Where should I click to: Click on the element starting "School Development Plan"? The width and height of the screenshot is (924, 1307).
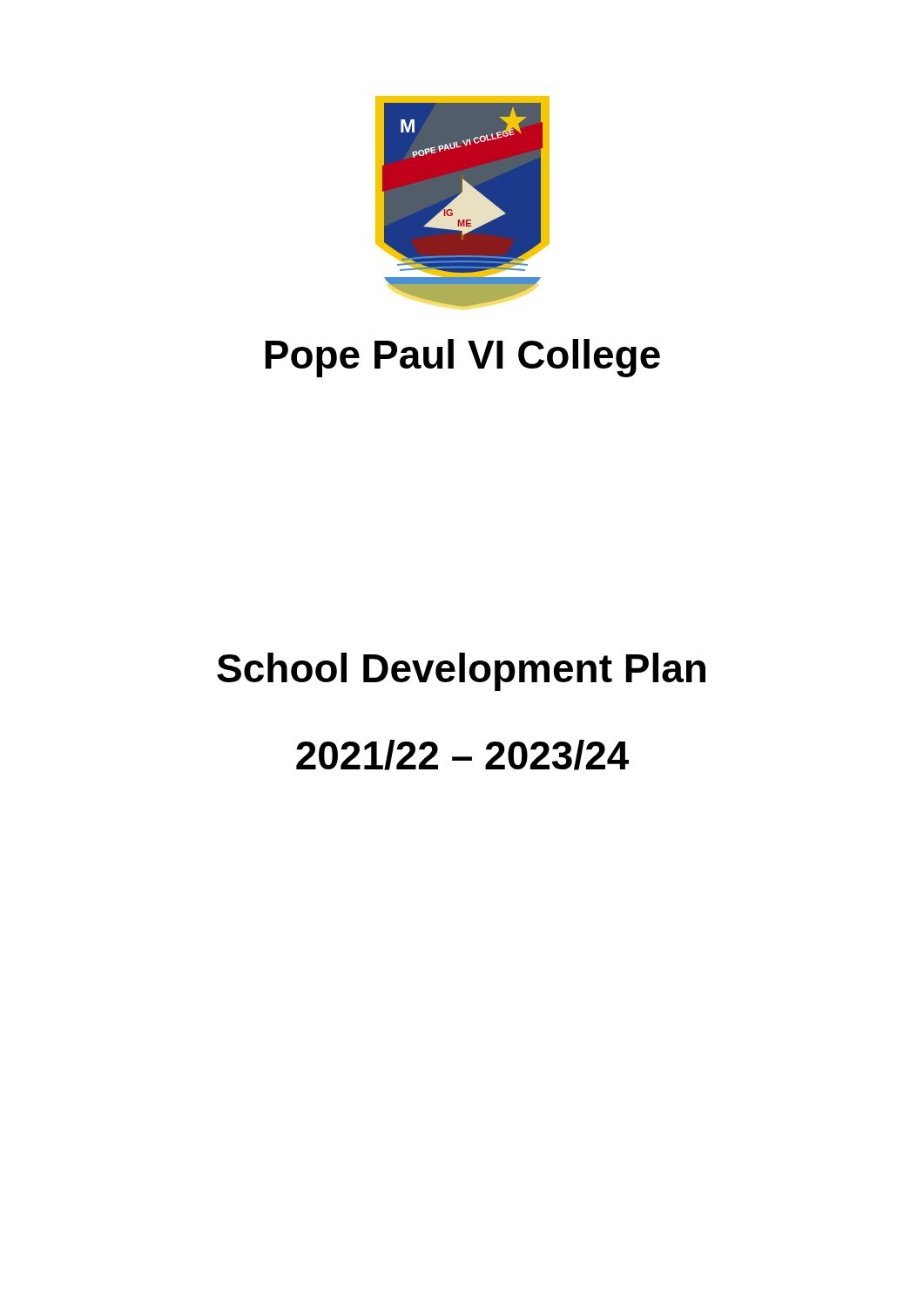(x=462, y=668)
